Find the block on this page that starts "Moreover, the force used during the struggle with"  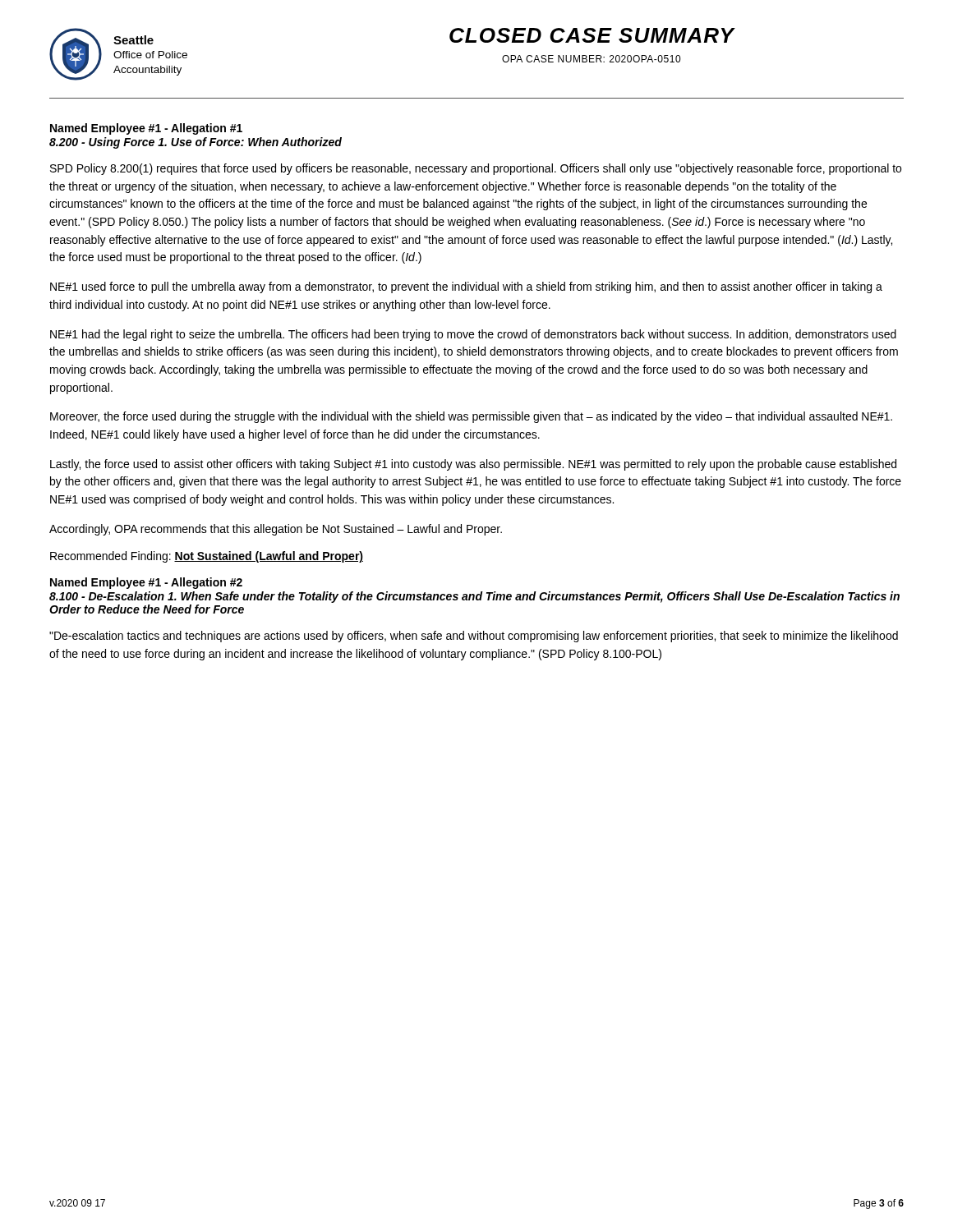[476, 426]
